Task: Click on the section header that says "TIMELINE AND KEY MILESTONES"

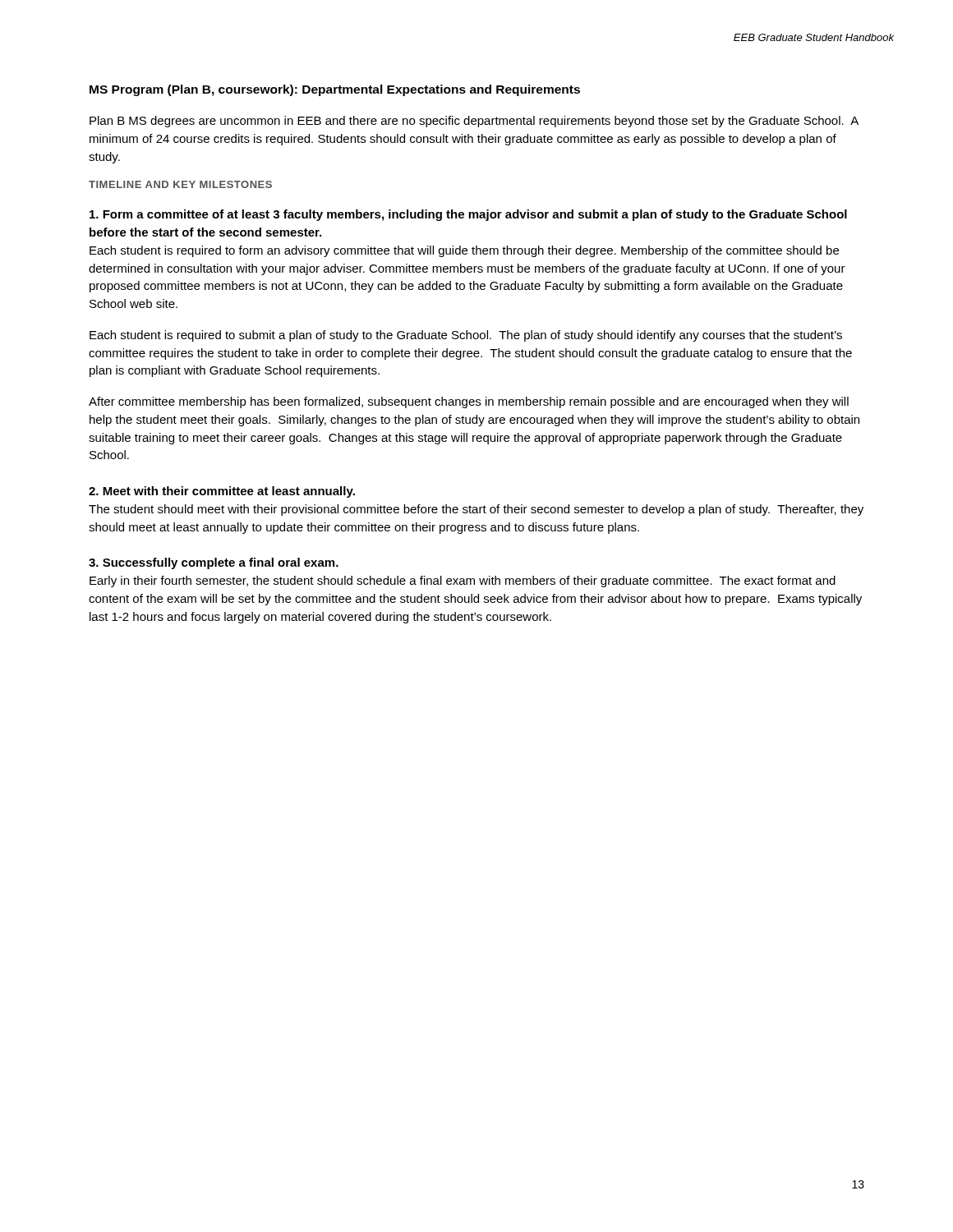Action: 181,185
